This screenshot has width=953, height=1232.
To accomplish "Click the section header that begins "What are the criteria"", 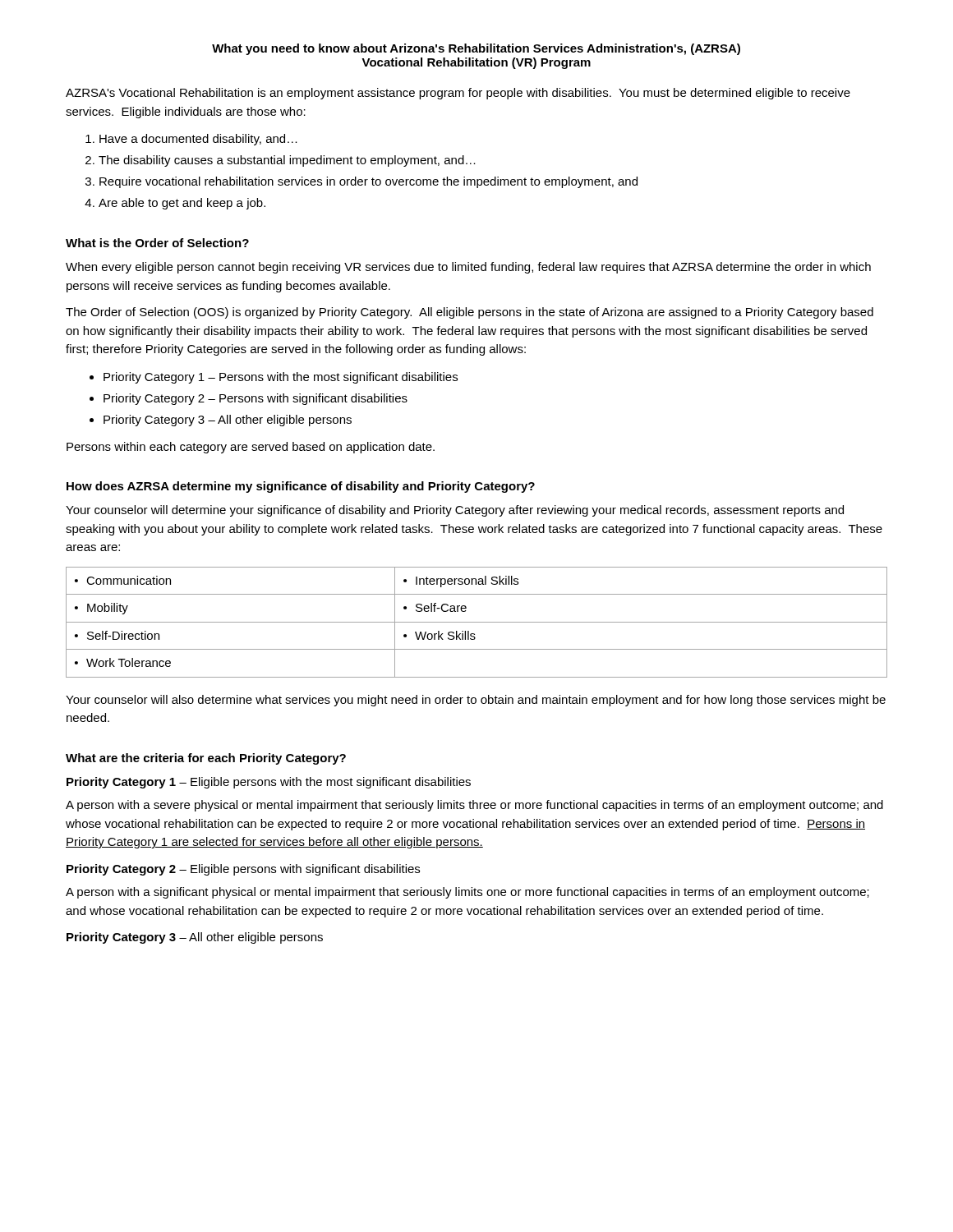I will (x=206, y=757).
